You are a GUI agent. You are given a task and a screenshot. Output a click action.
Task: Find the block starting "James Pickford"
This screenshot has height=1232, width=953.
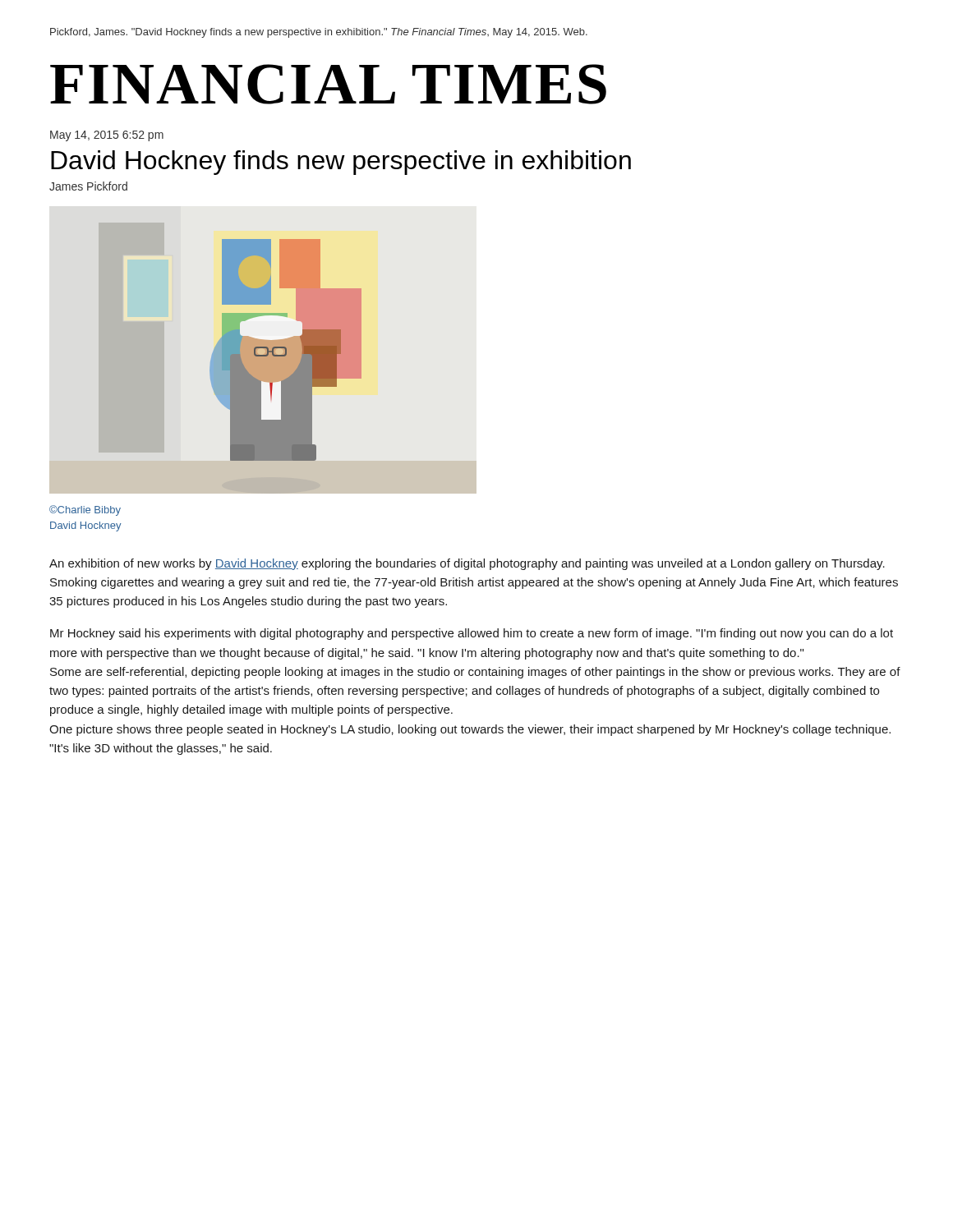[89, 186]
